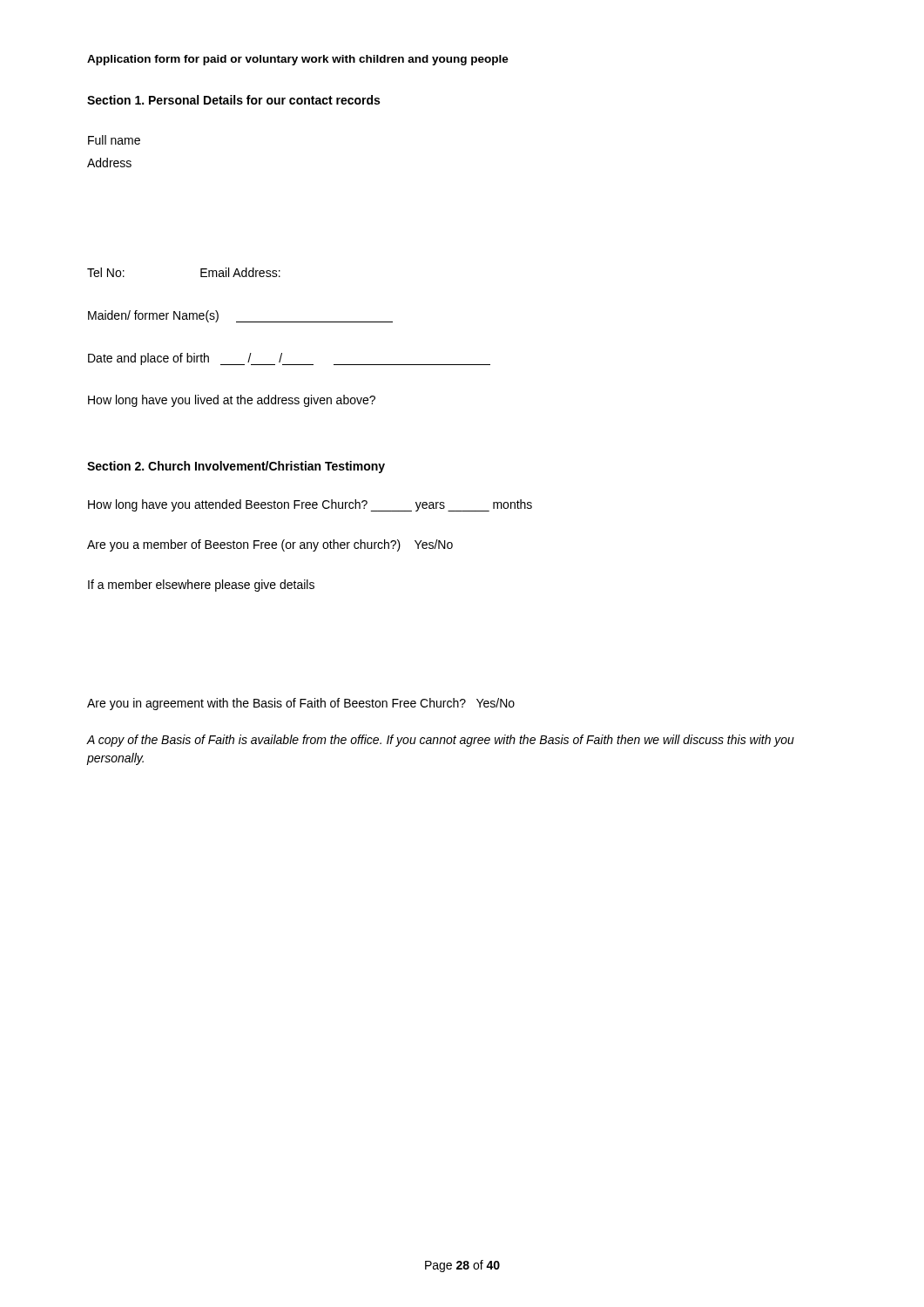The height and width of the screenshot is (1307, 924).
Task: Locate the region starting "Date and place of birth / /"
Action: (289, 358)
